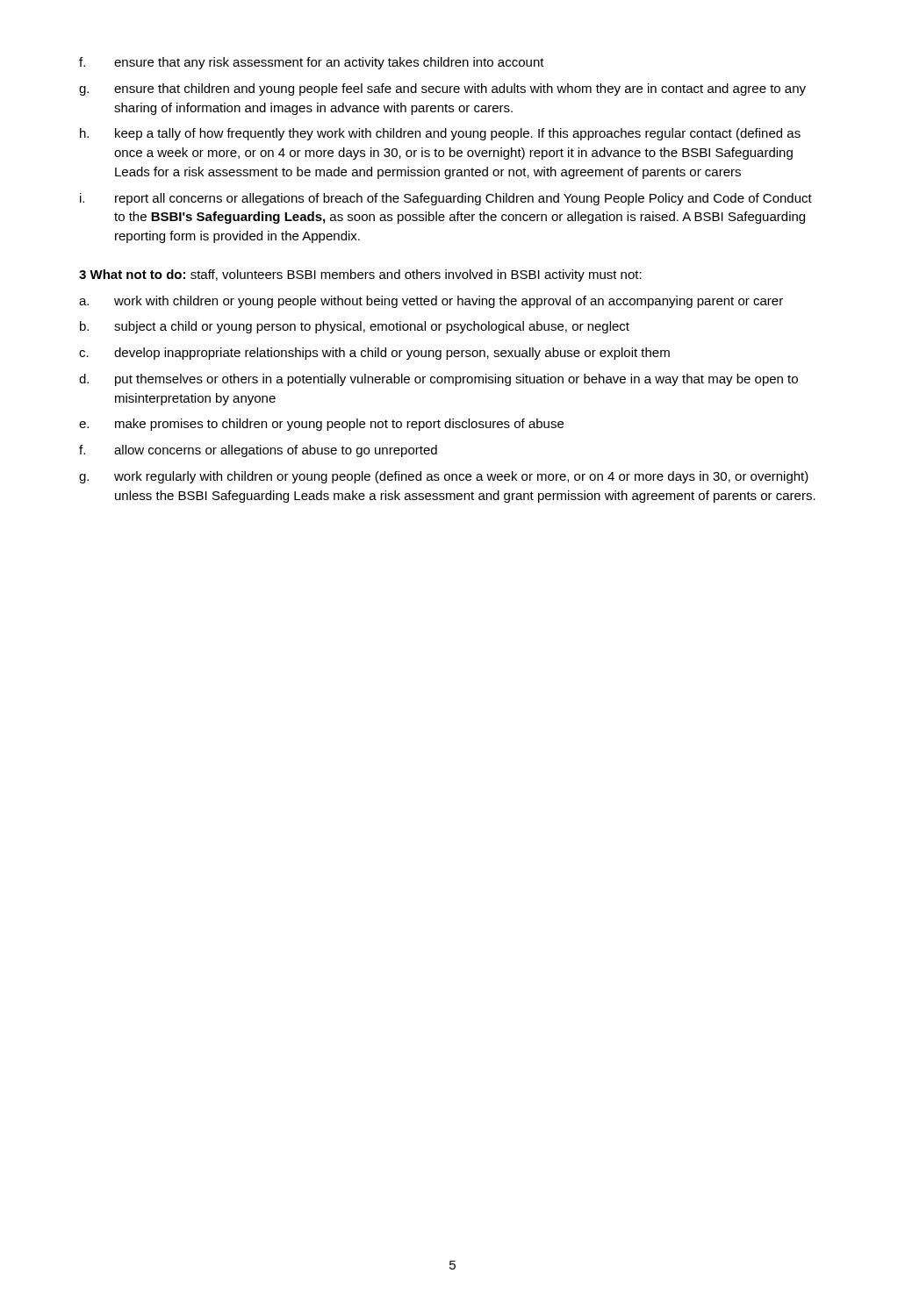Click on the text block starting "i. report all concerns or allegations"
This screenshot has height=1316, width=905.
pos(452,217)
